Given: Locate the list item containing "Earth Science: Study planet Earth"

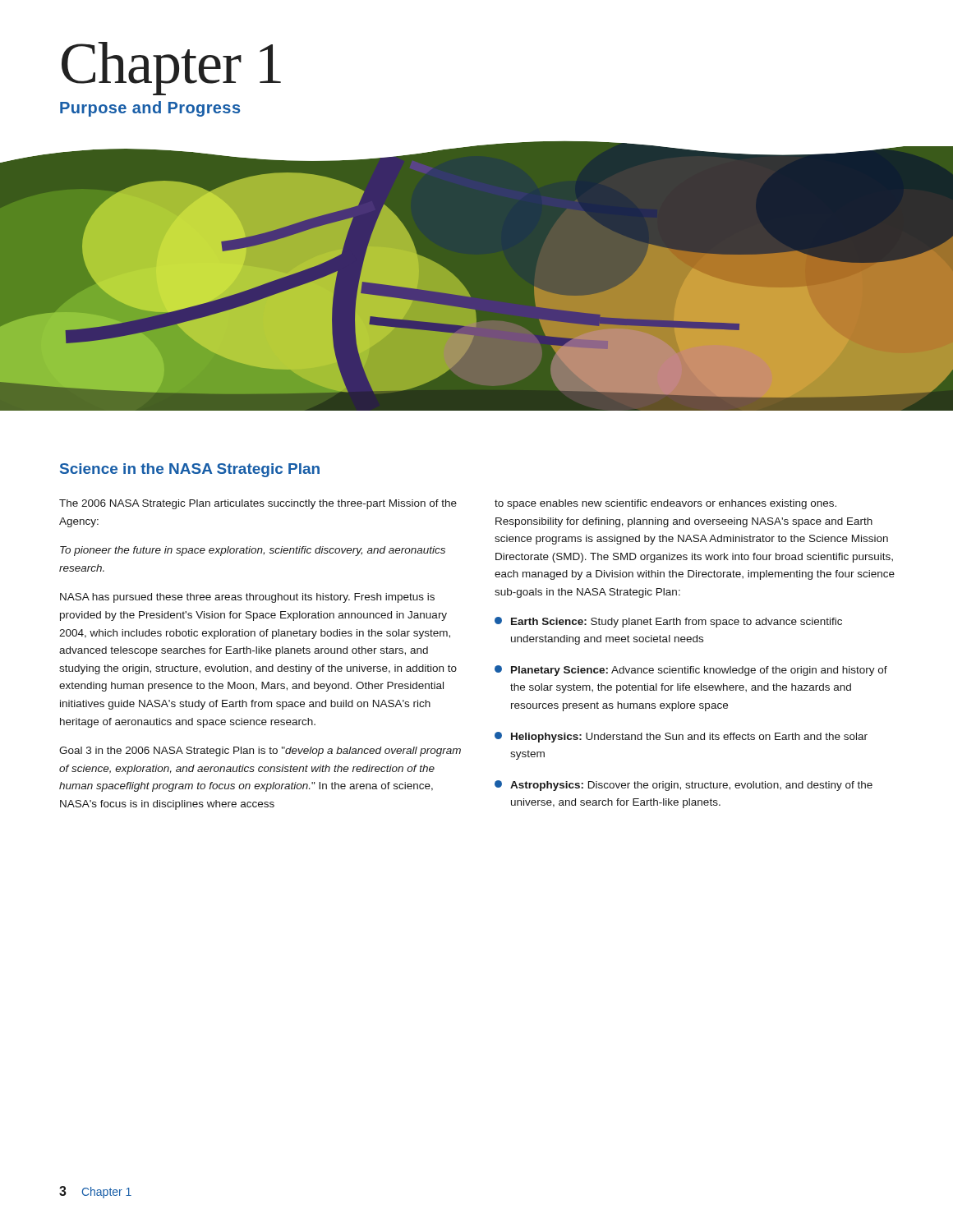Looking at the screenshot, I should pos(696,630).
